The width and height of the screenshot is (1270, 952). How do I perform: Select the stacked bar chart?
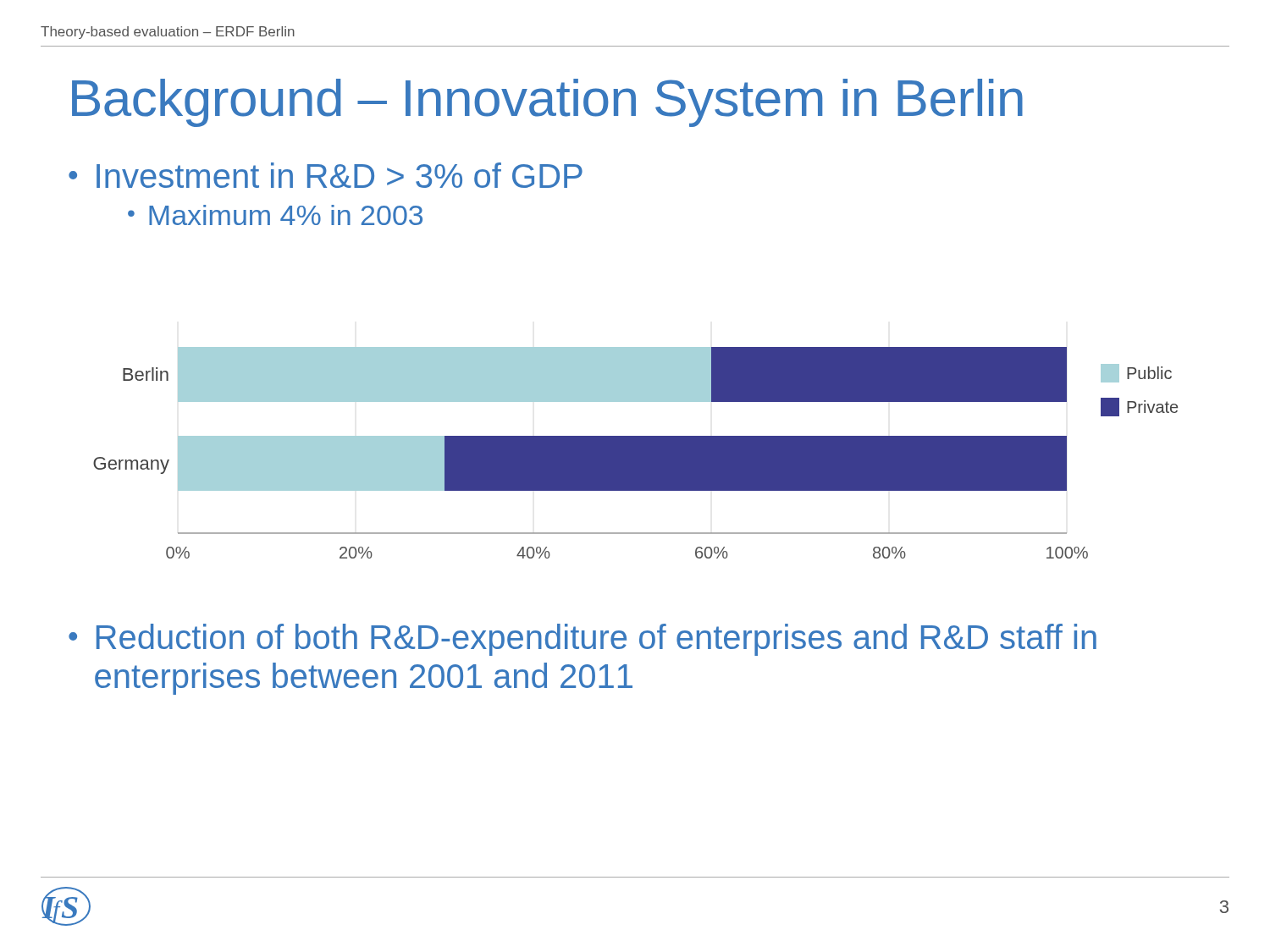pos(635,448)
